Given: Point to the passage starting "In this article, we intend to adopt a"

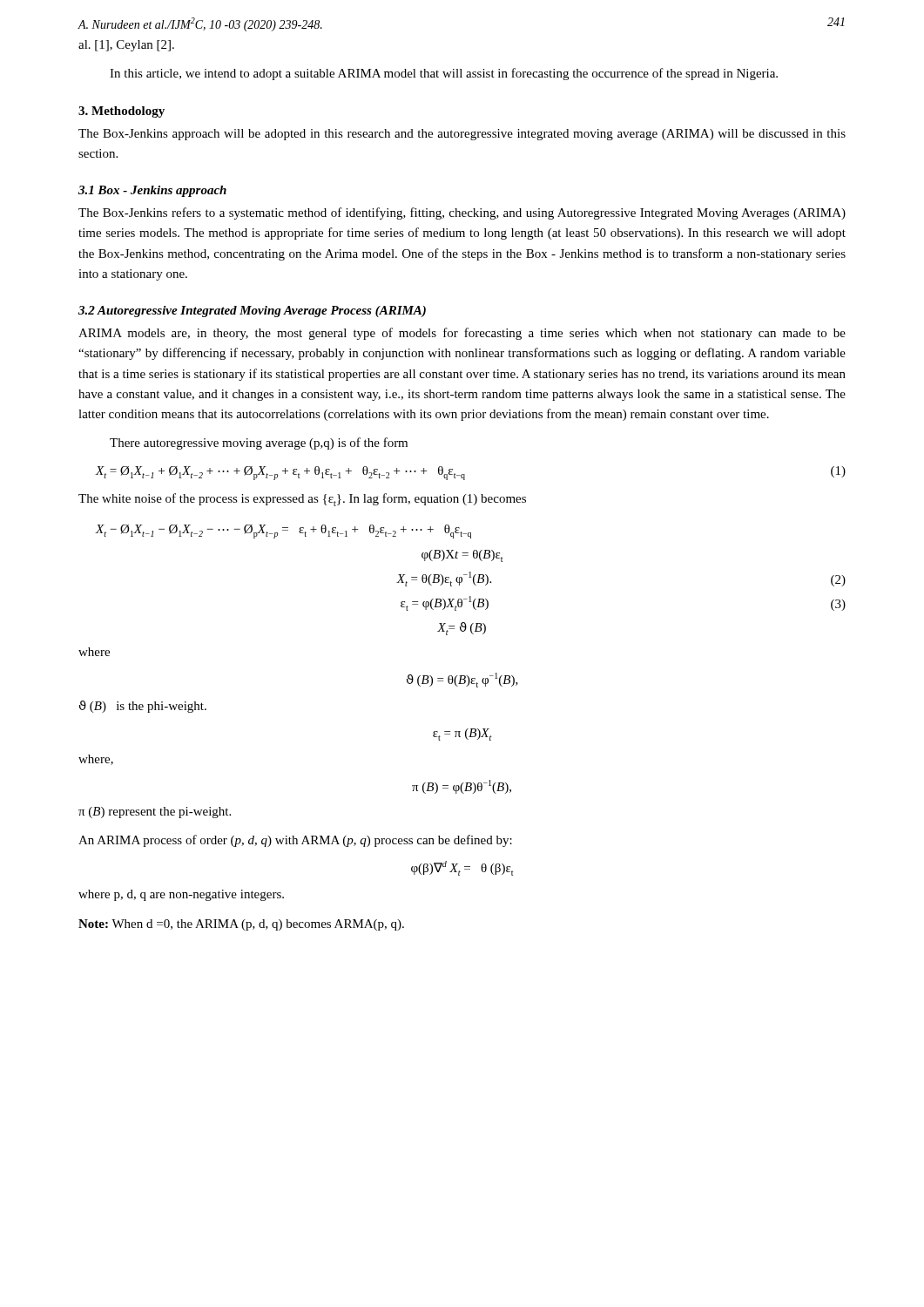Looking at the screenshot, I should 444,73.
